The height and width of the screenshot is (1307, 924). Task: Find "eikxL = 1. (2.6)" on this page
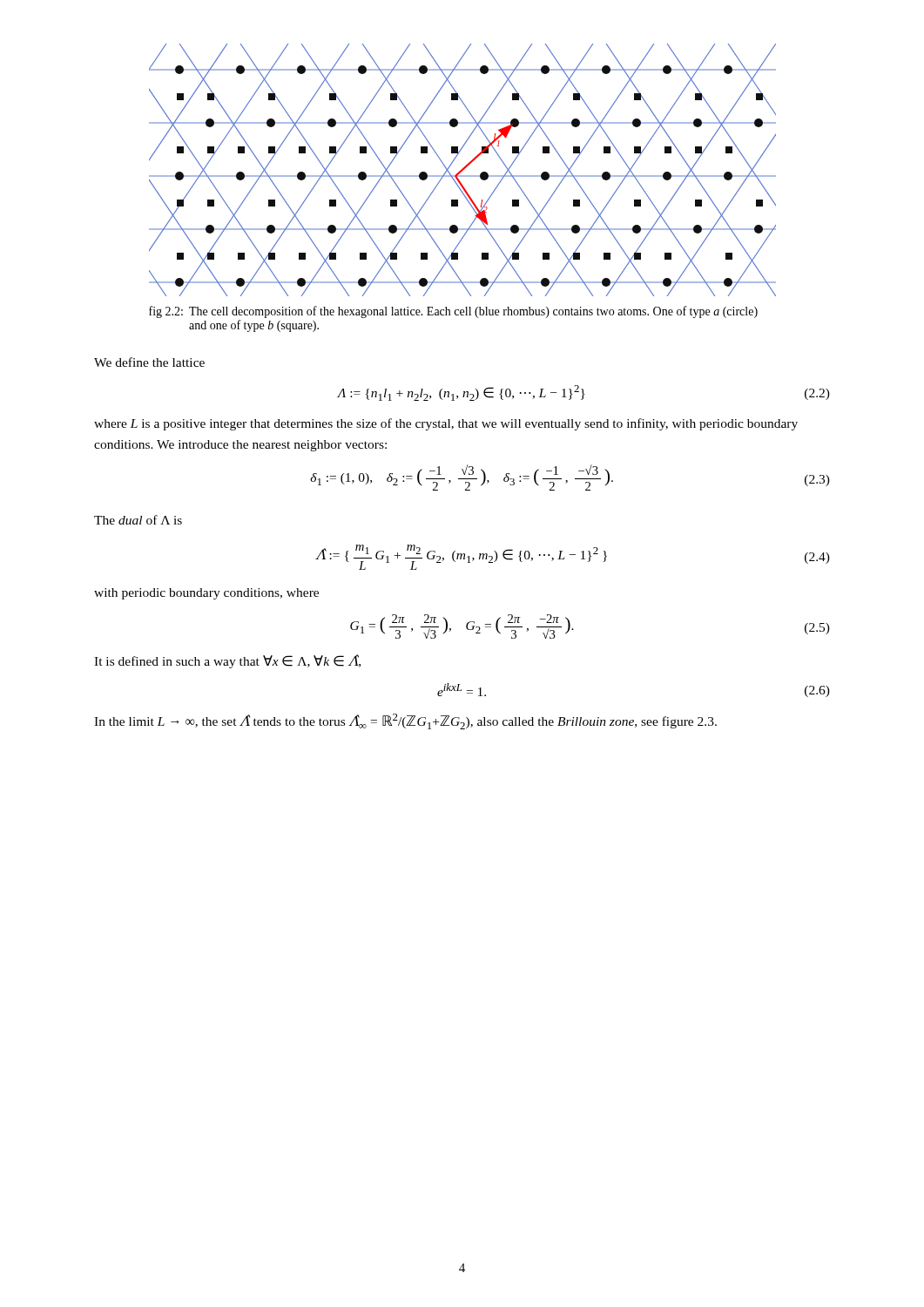(462, 690)
